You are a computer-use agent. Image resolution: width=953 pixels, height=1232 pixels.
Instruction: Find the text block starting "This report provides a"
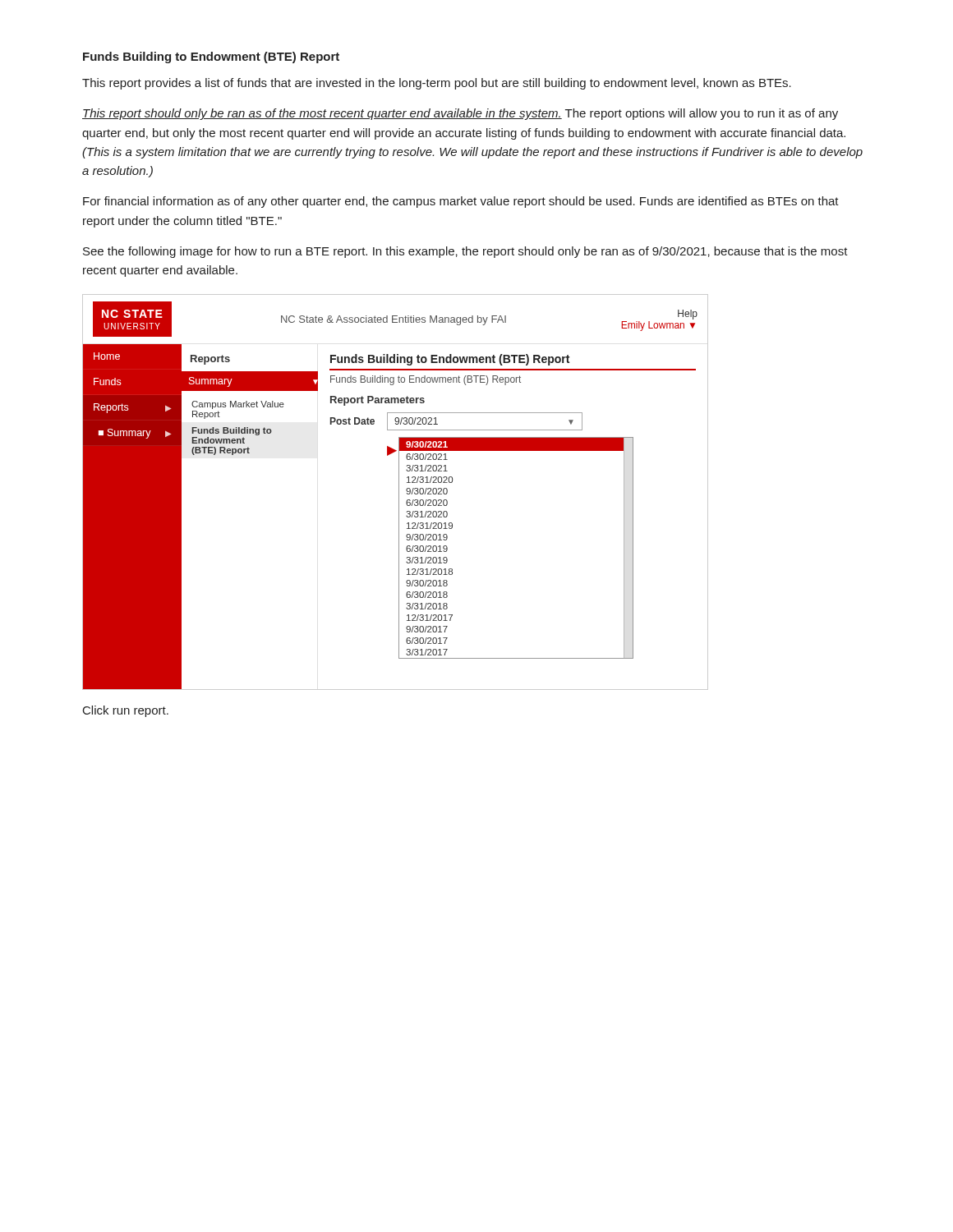[x=437, y=83]
